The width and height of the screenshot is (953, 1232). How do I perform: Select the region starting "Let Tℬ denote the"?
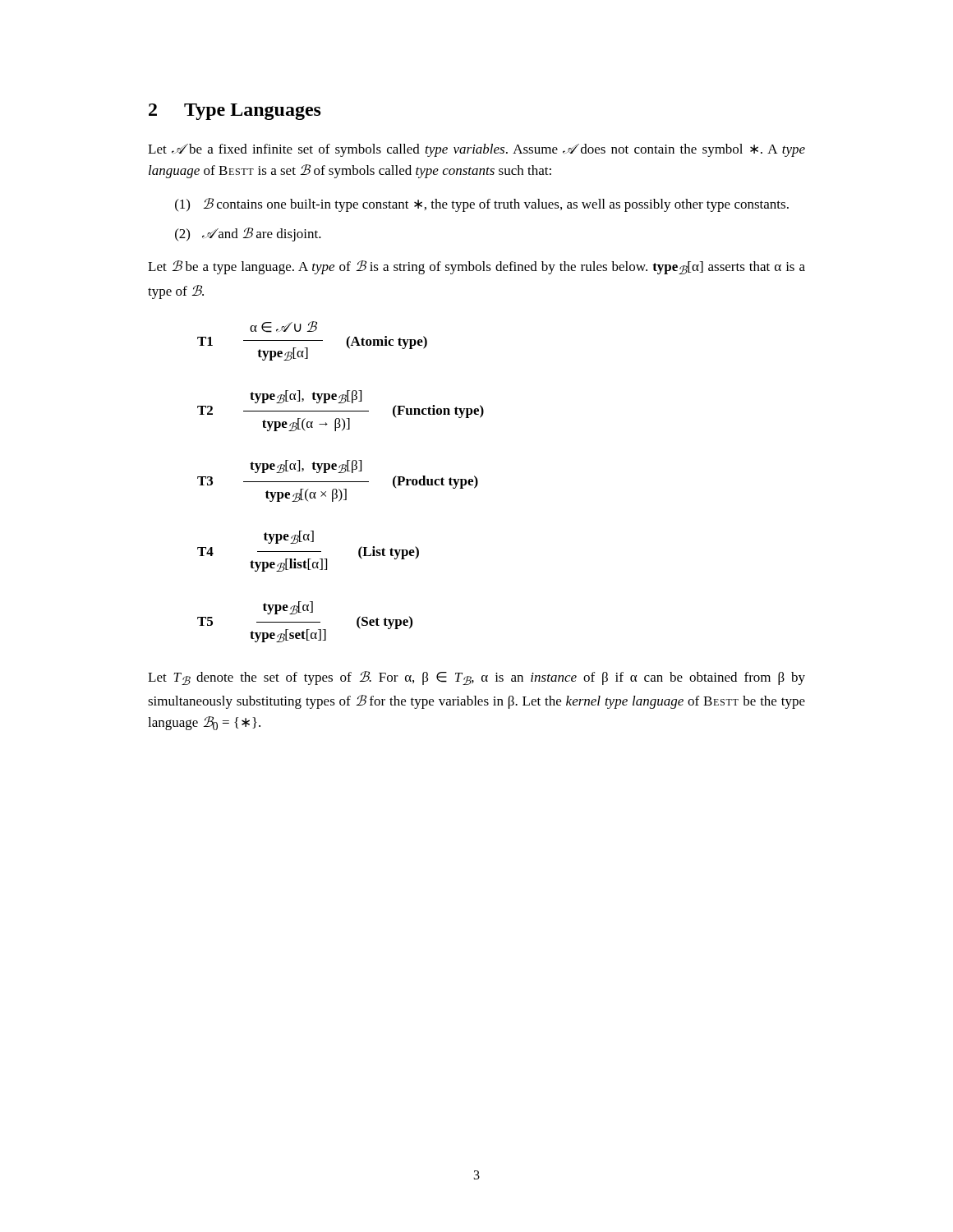476,701
